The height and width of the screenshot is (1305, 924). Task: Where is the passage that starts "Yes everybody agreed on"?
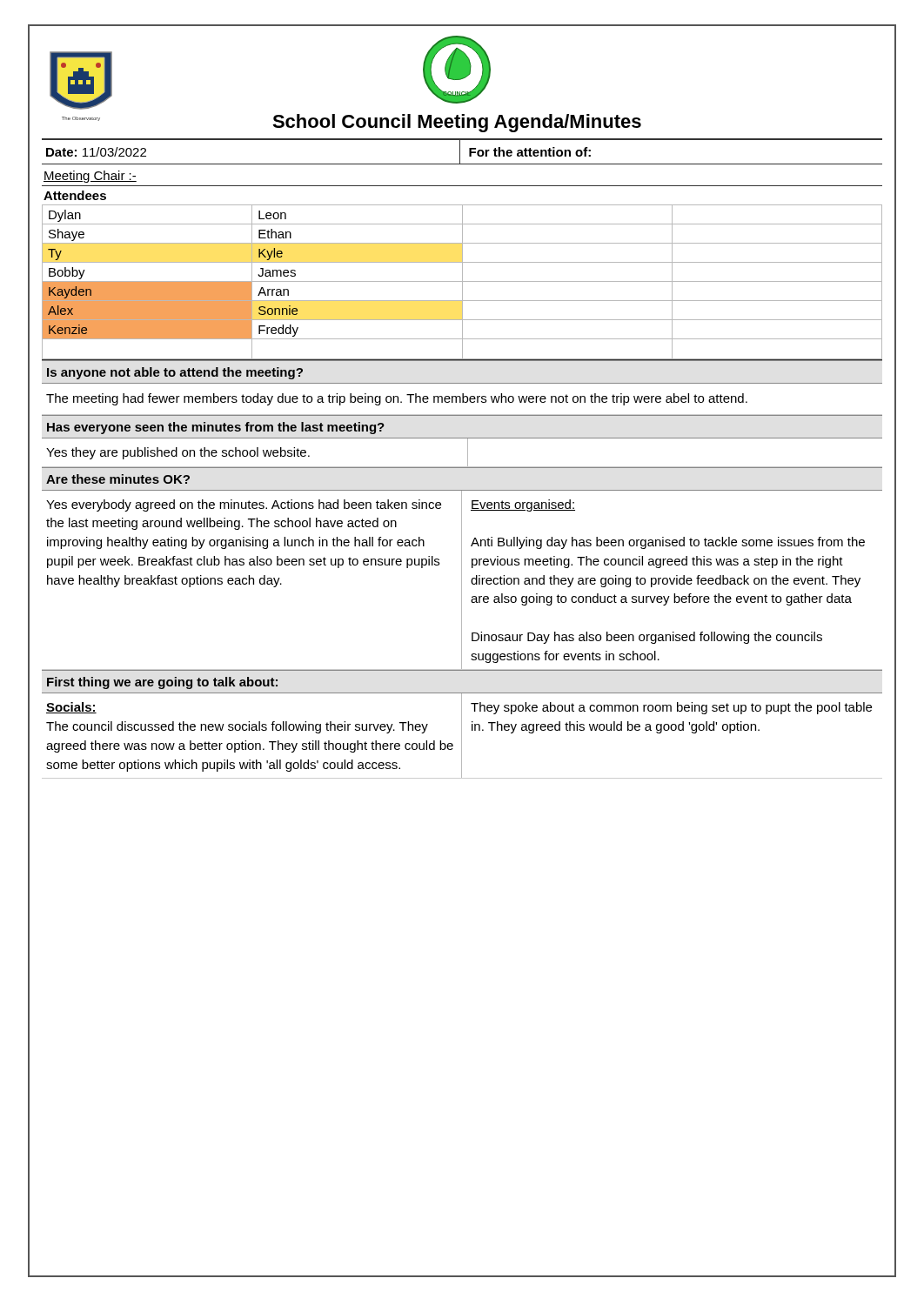click(x=244, y=542)
